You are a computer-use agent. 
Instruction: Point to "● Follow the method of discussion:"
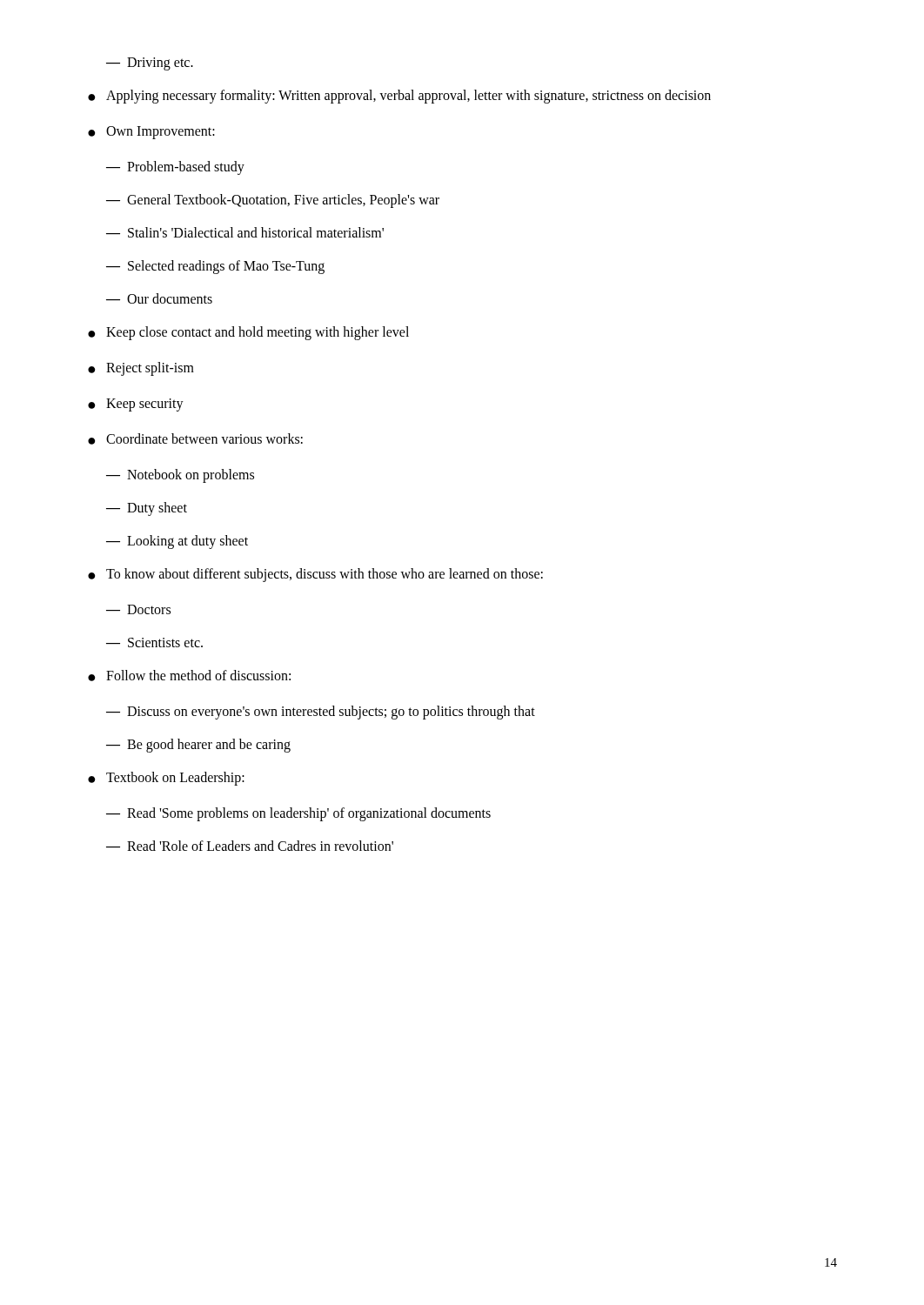189,677
